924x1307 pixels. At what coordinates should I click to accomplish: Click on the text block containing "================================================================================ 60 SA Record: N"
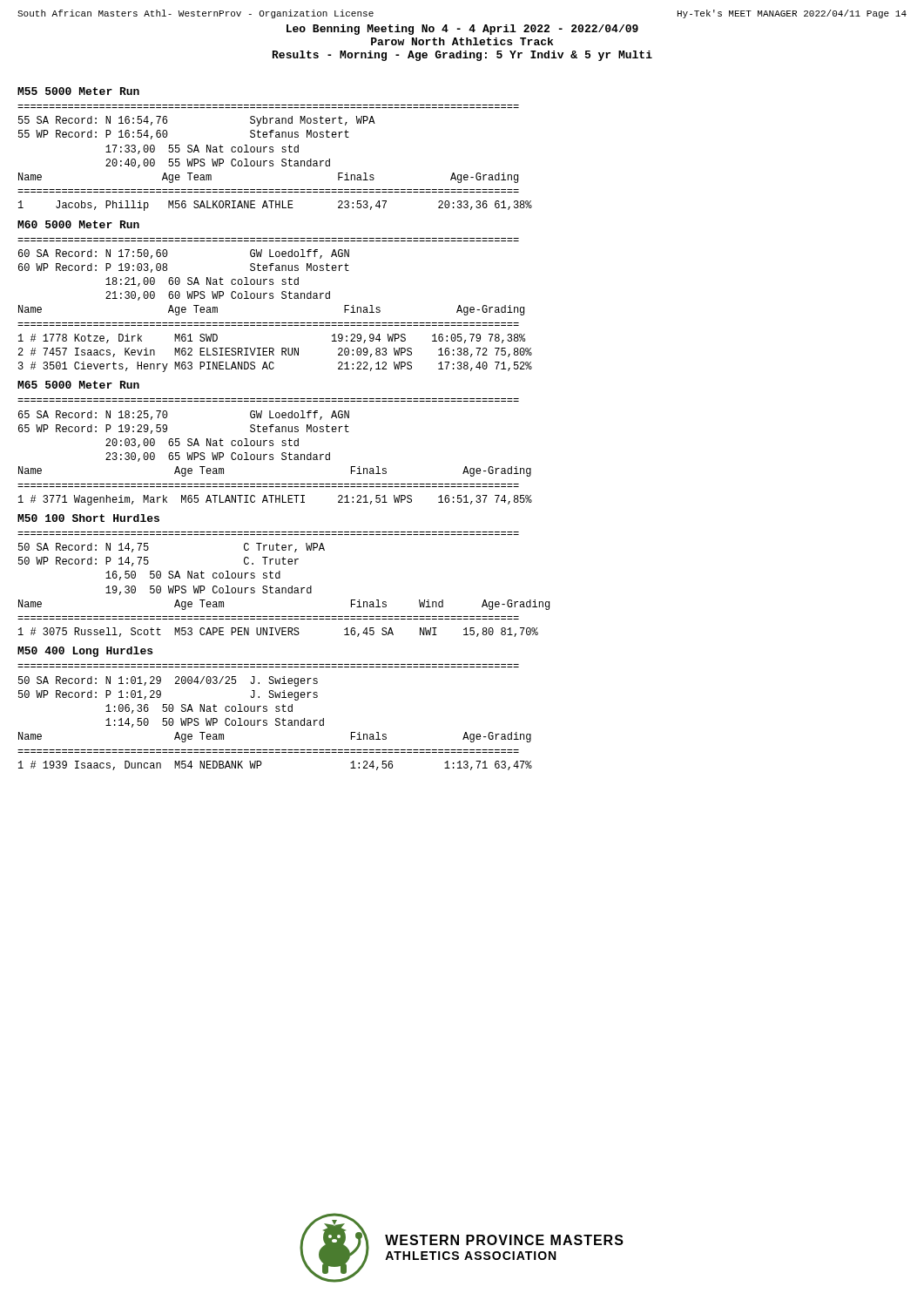pyautogui.click(x=268, y=269)
